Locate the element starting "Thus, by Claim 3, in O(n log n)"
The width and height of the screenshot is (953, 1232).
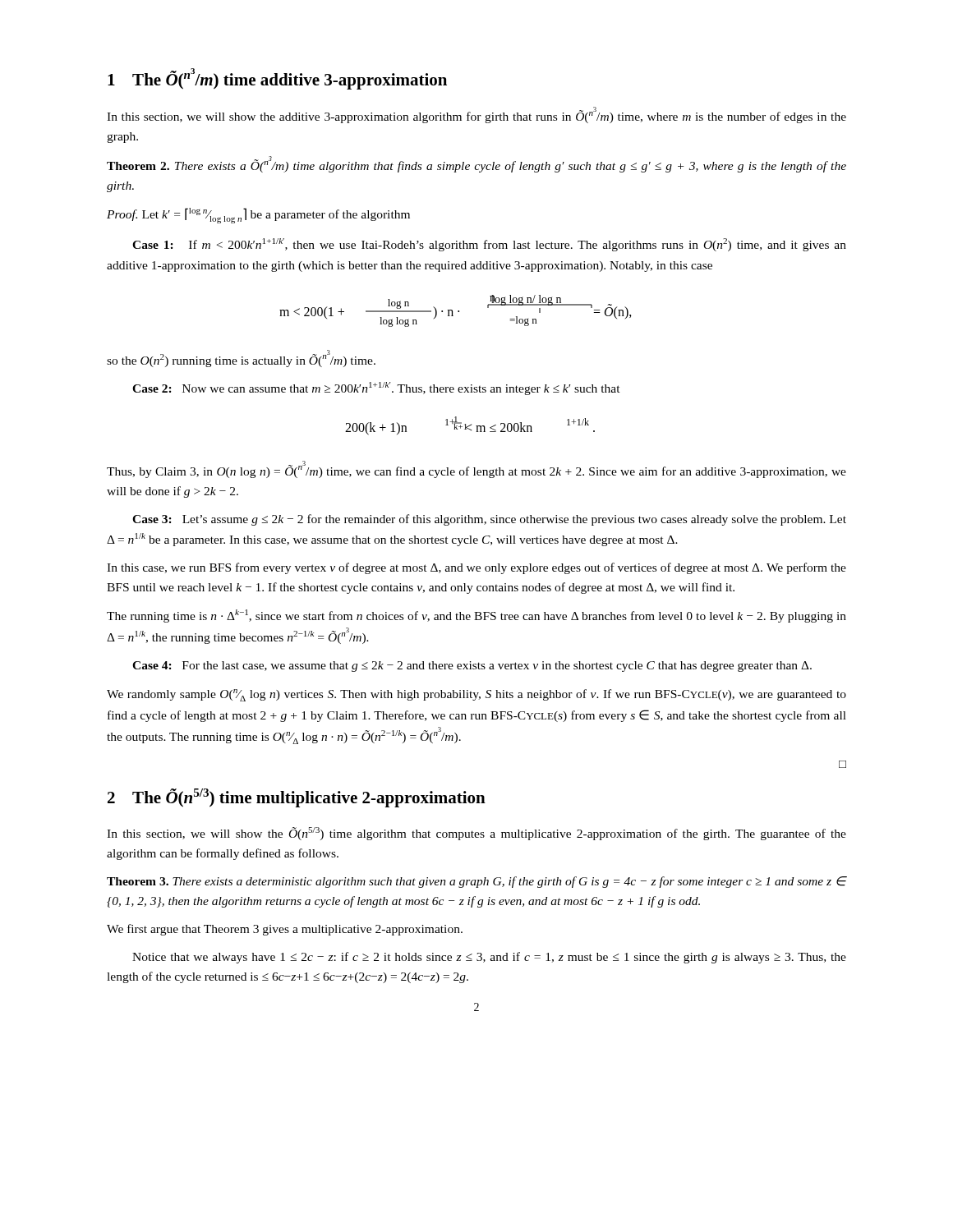click(476, 480)
